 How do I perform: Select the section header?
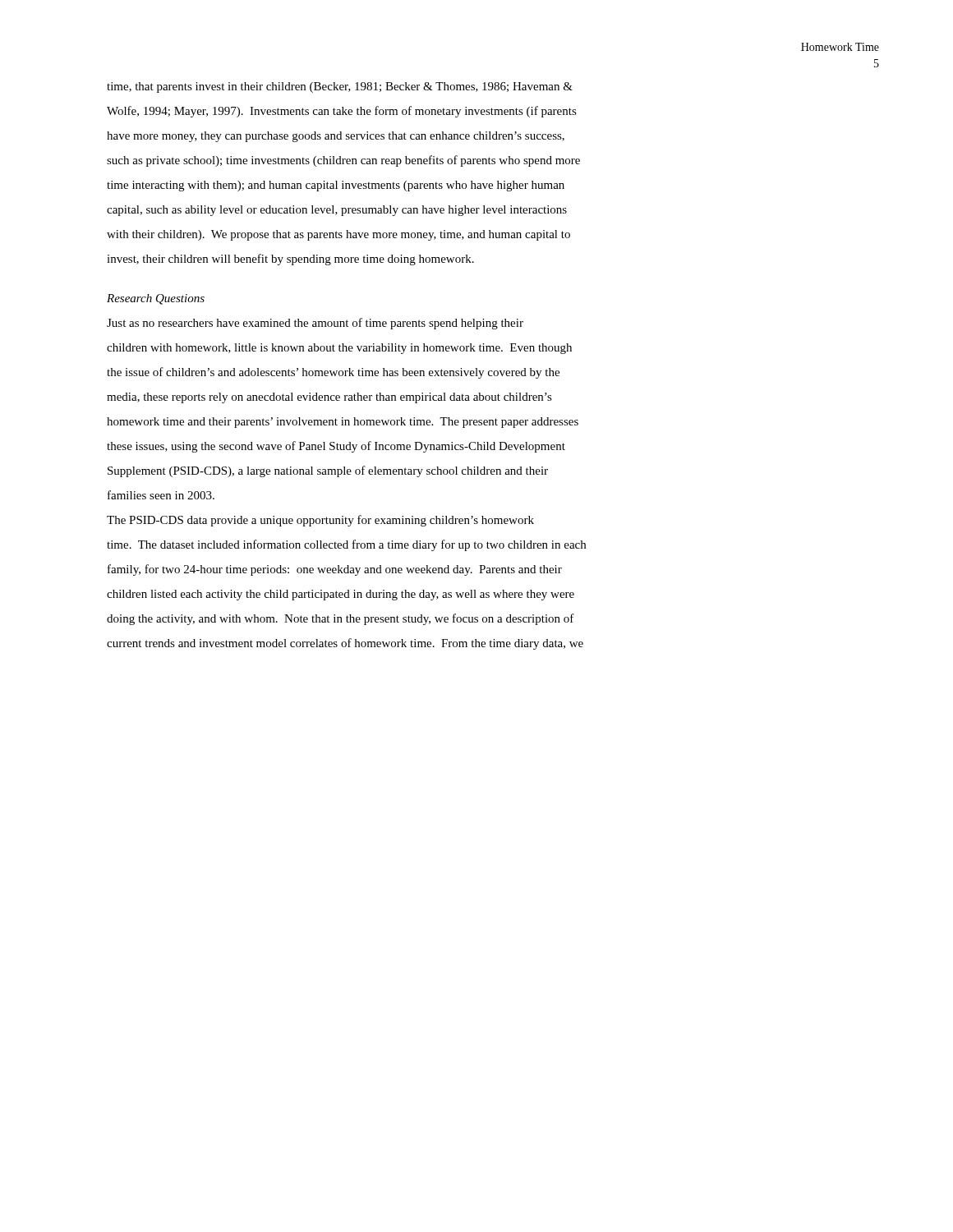click(156, 298)
